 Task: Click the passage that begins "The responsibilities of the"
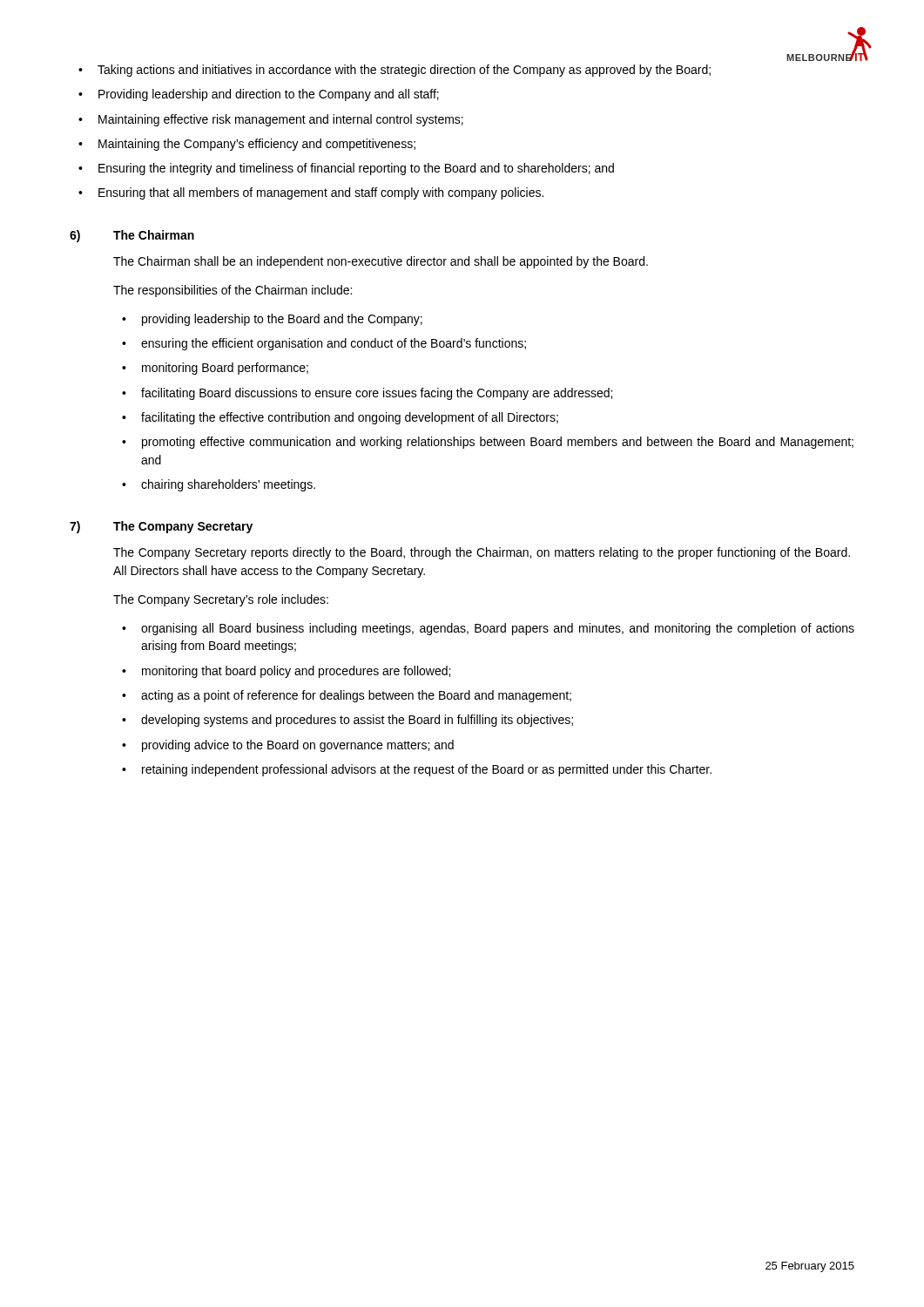pos(233,291)
